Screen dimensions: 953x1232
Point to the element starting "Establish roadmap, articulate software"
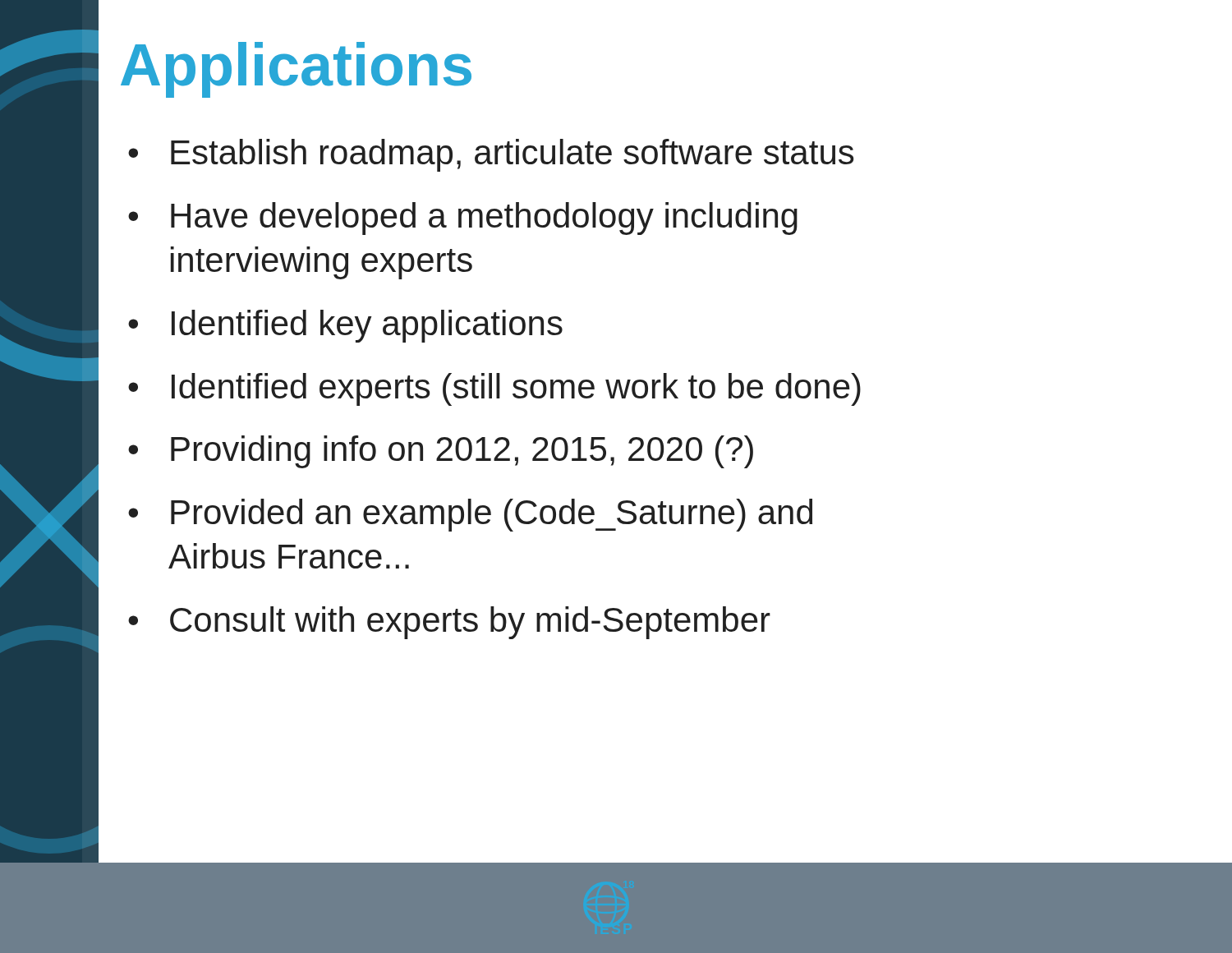click(661, 153)
